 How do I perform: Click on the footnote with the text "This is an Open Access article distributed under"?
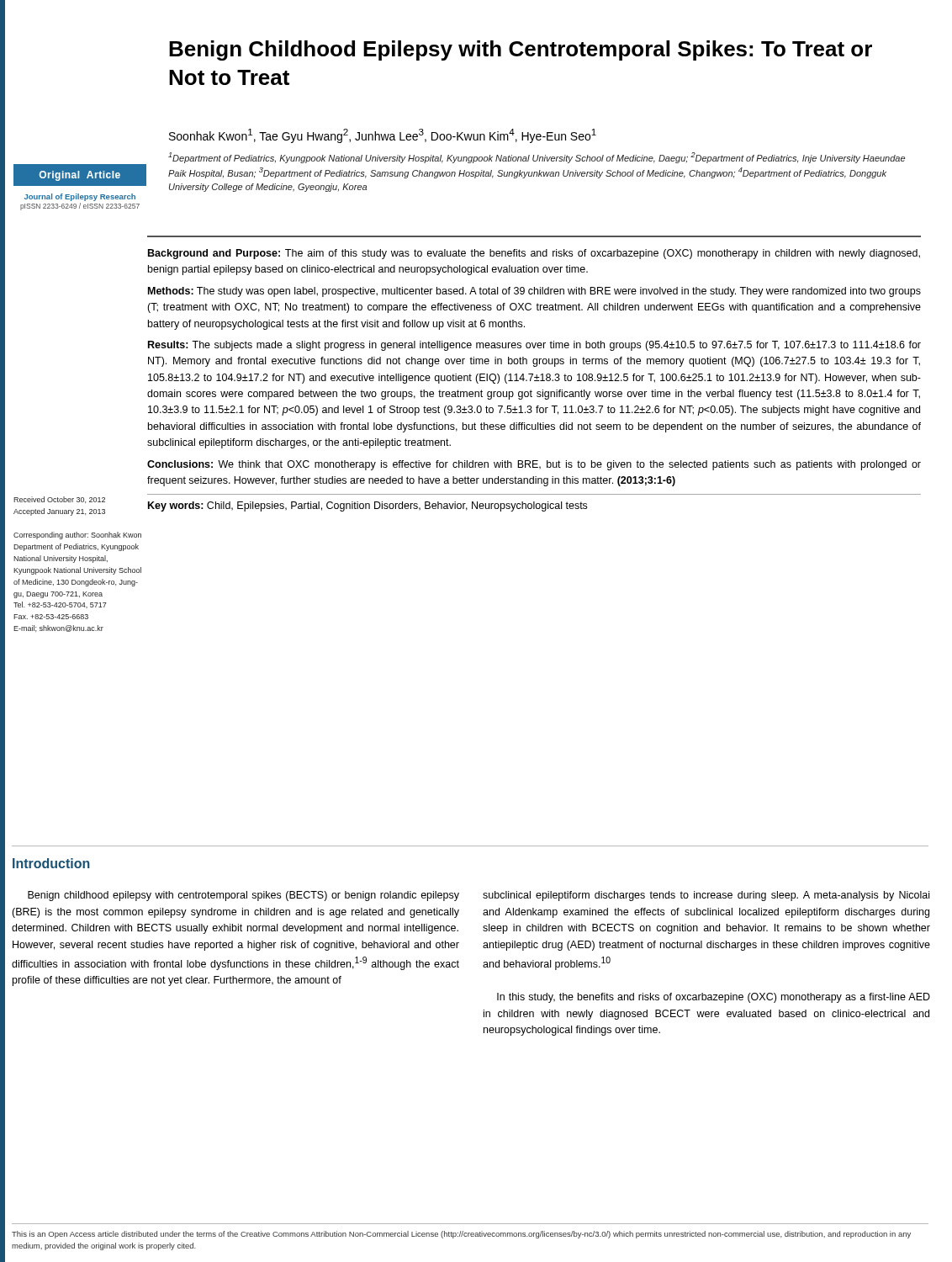[461, 1240]
